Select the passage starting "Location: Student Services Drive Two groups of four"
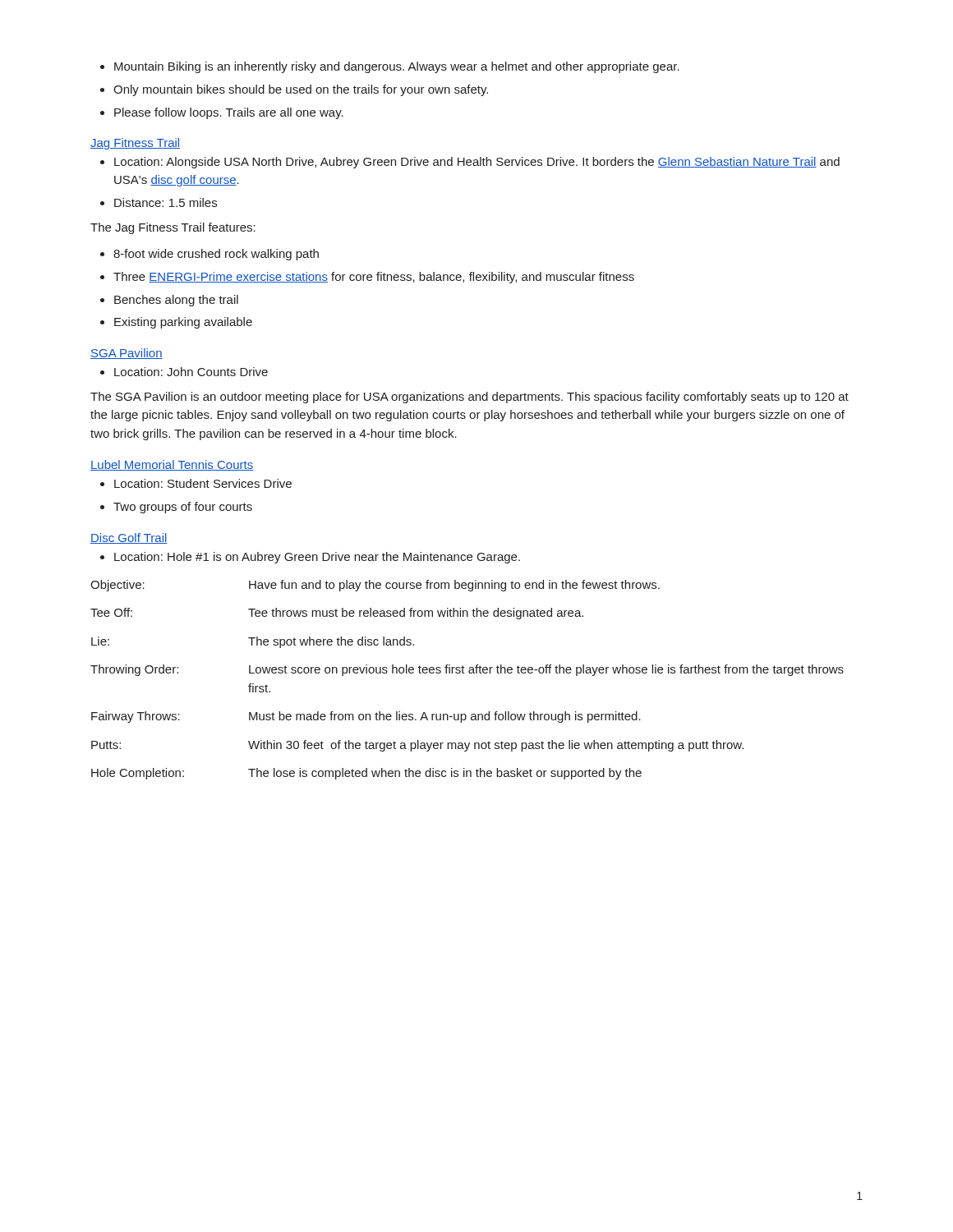Viewport: 953px width, 1232px height. click(x=196, y=483)
